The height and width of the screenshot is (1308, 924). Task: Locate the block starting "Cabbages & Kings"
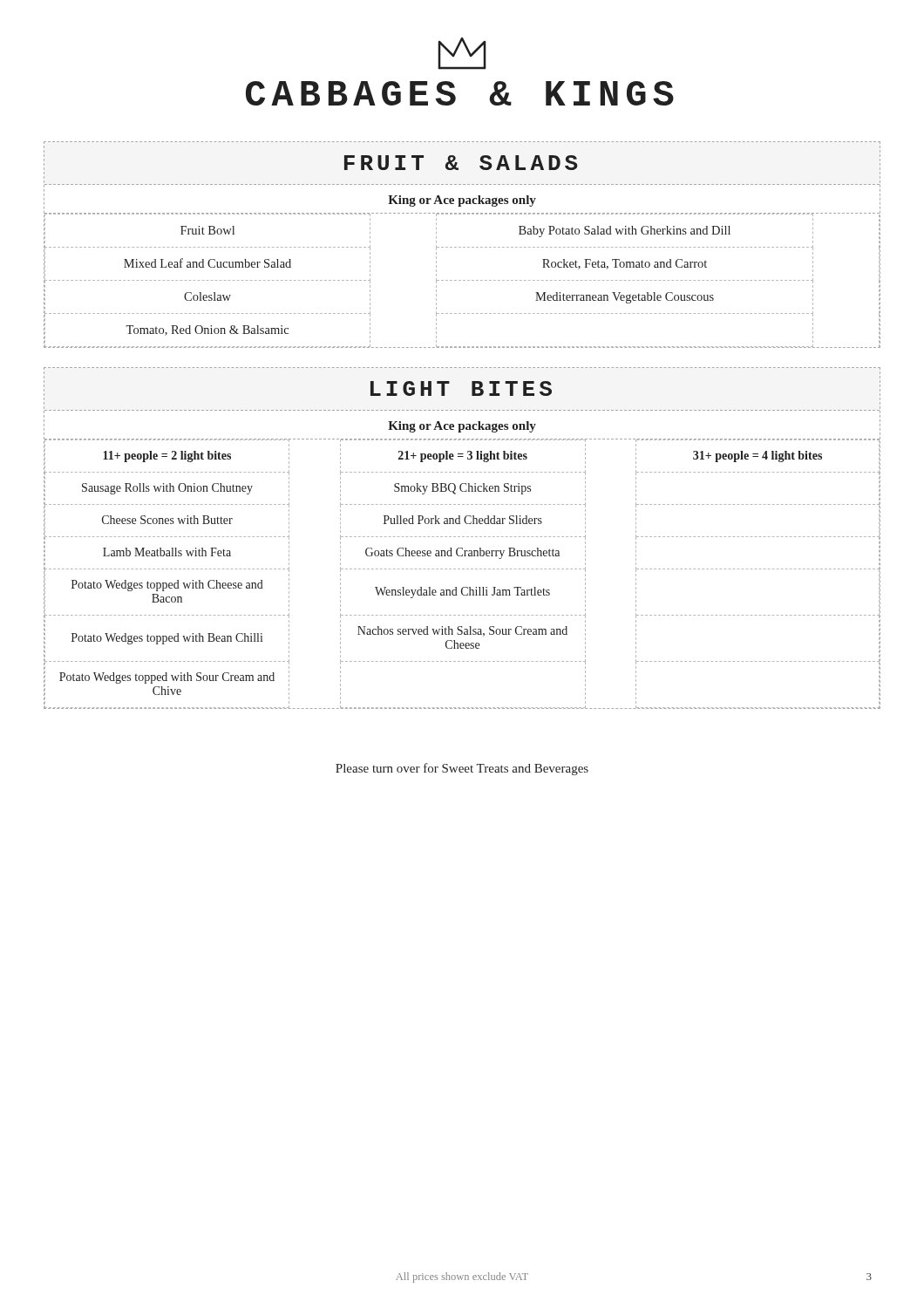pos(462,96)
